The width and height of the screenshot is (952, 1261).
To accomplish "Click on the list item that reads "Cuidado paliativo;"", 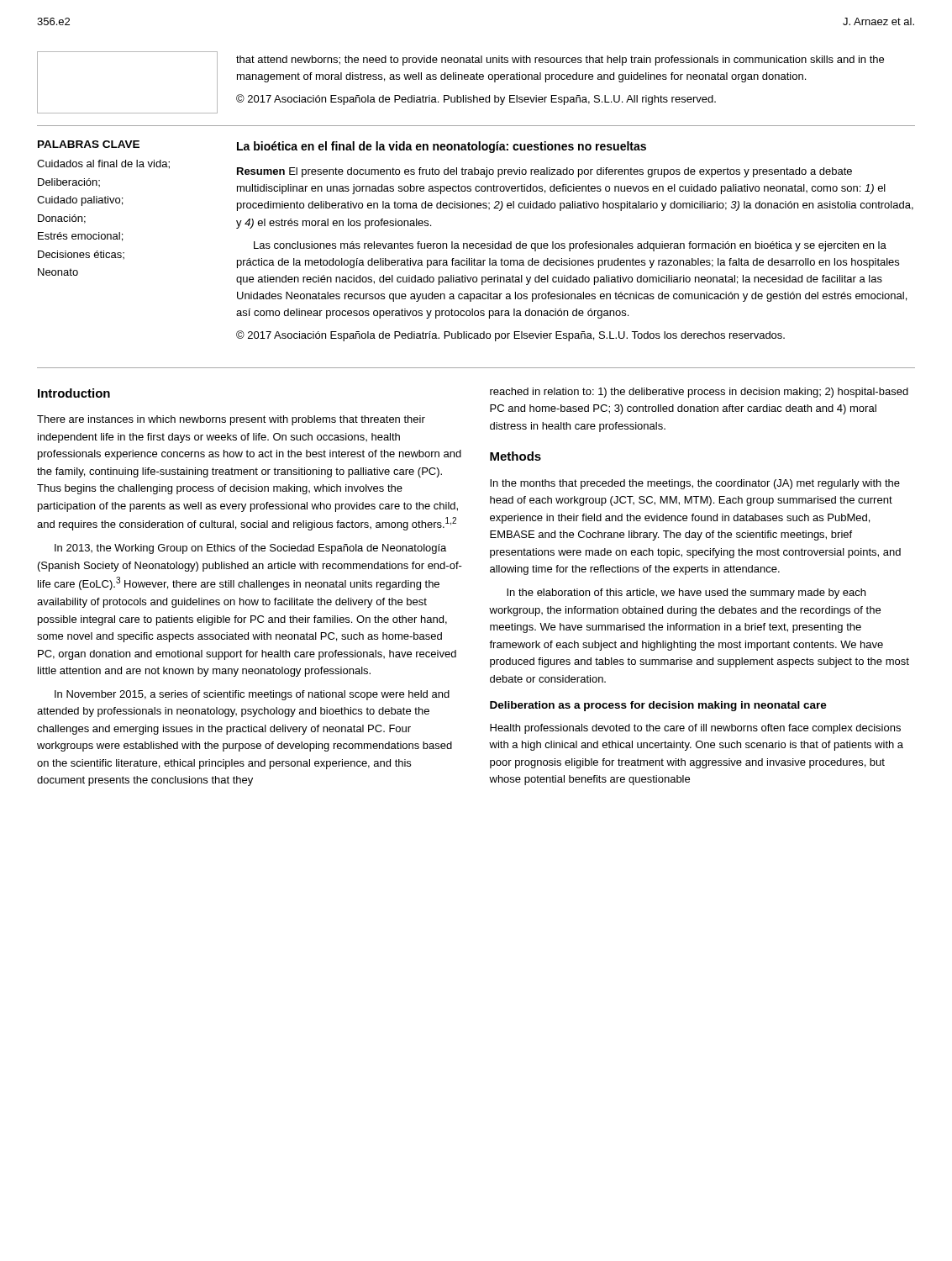I will tap(80, 200).
